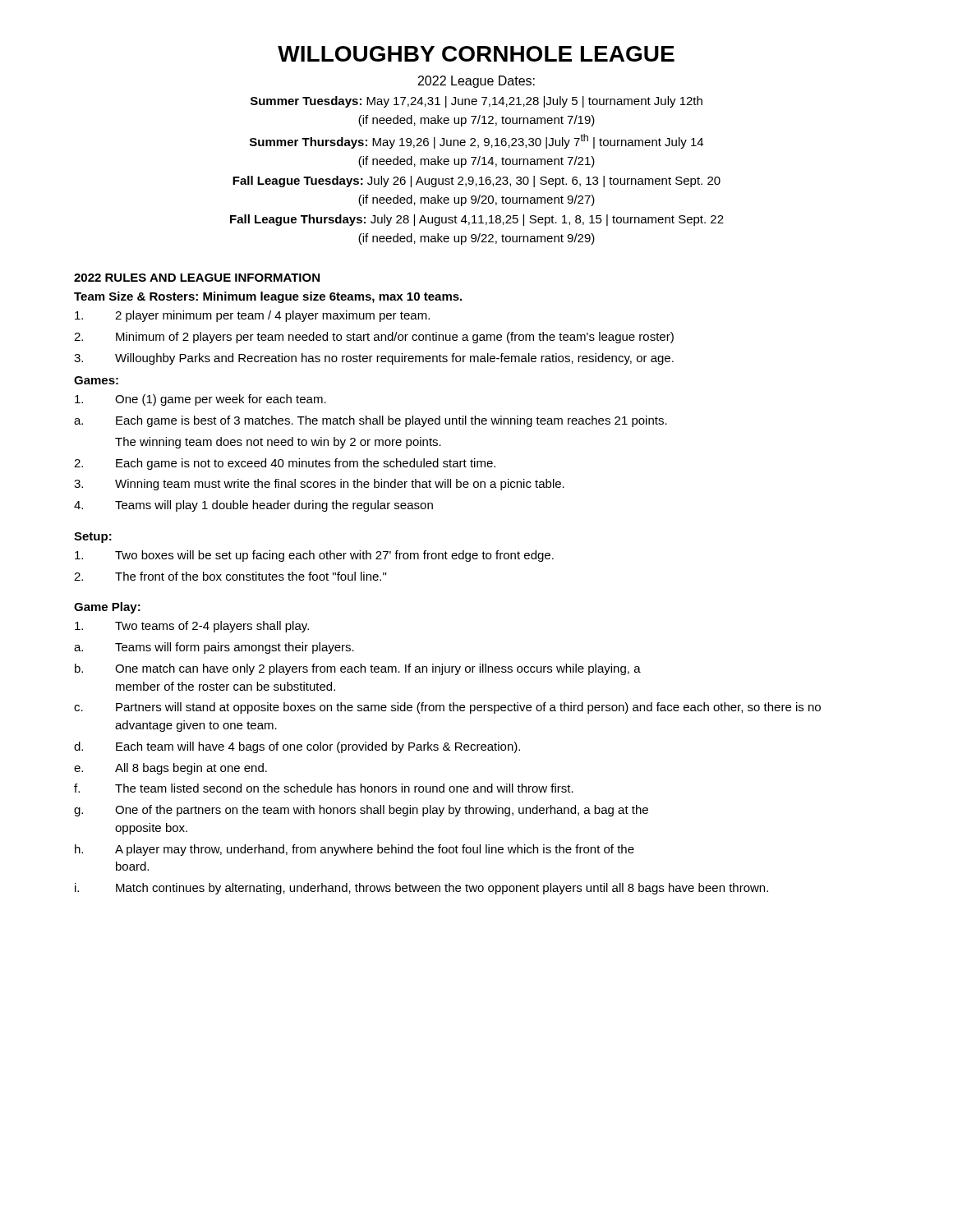The image size is (953, 1232).
Task: Locate the list item containing "2 player minimum per team / 4"
Action: coord(252,316)
